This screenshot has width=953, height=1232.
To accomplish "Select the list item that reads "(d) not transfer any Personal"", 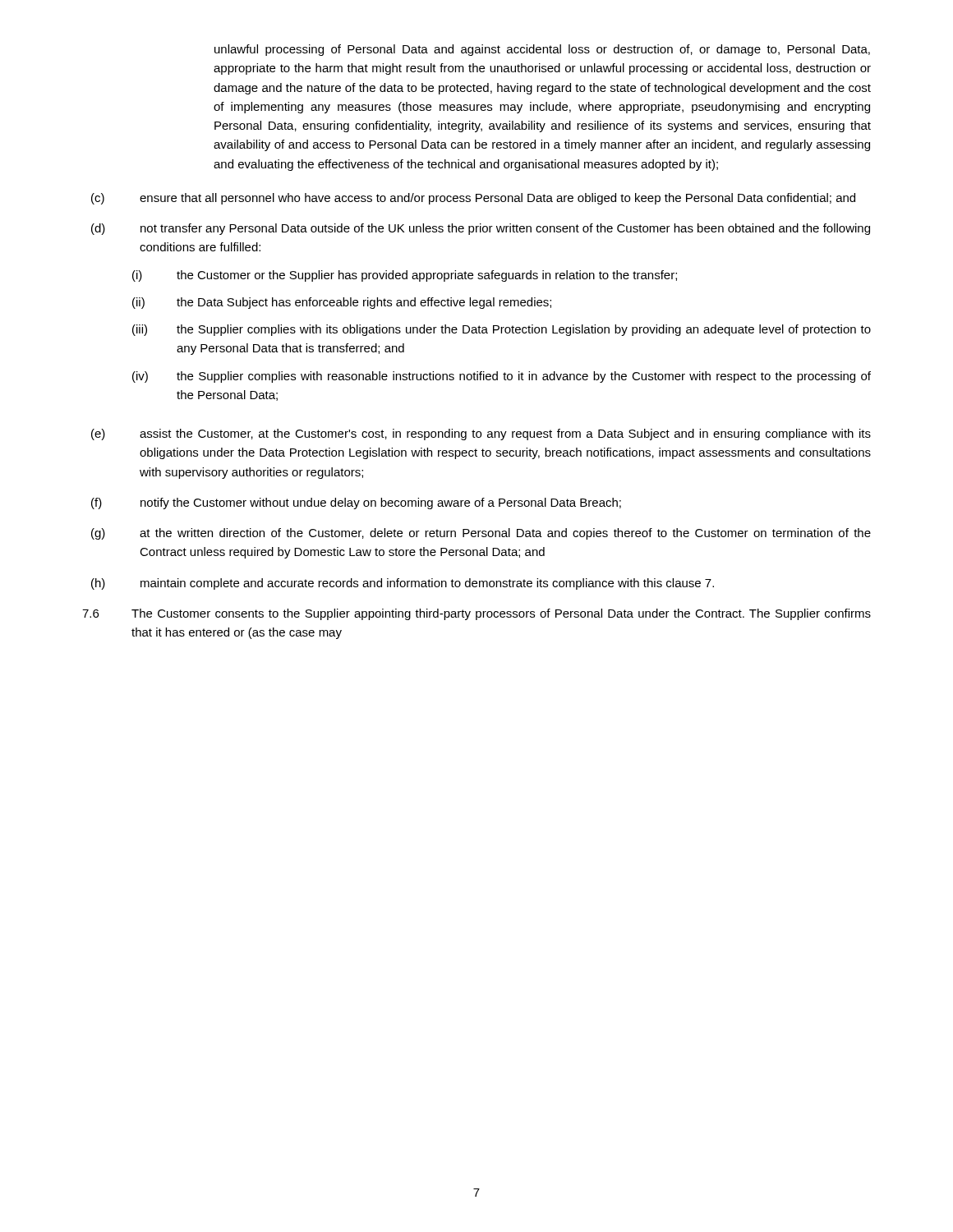I will 476,315.
